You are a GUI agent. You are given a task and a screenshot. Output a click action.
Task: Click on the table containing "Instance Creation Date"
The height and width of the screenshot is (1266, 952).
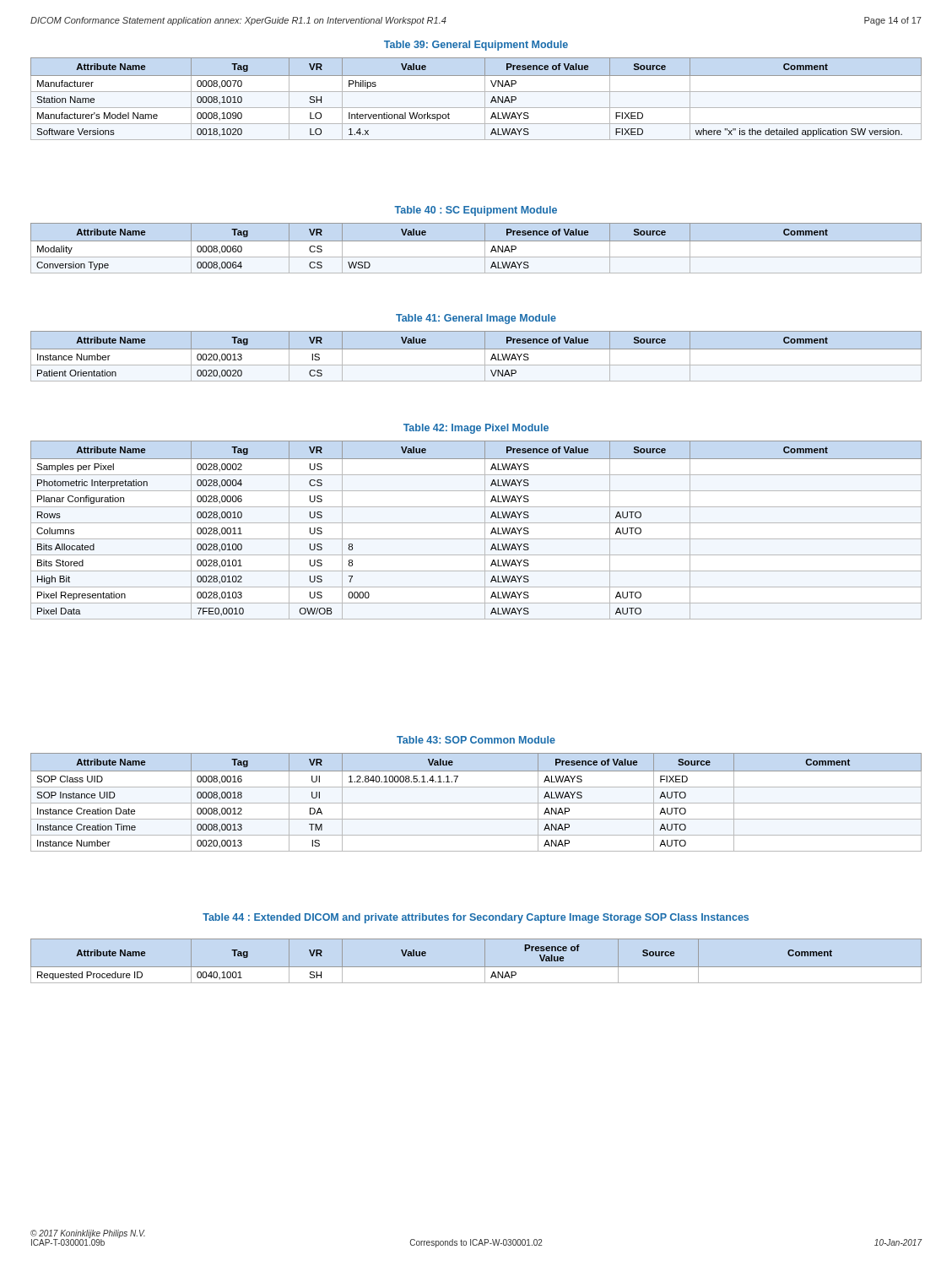476,802
